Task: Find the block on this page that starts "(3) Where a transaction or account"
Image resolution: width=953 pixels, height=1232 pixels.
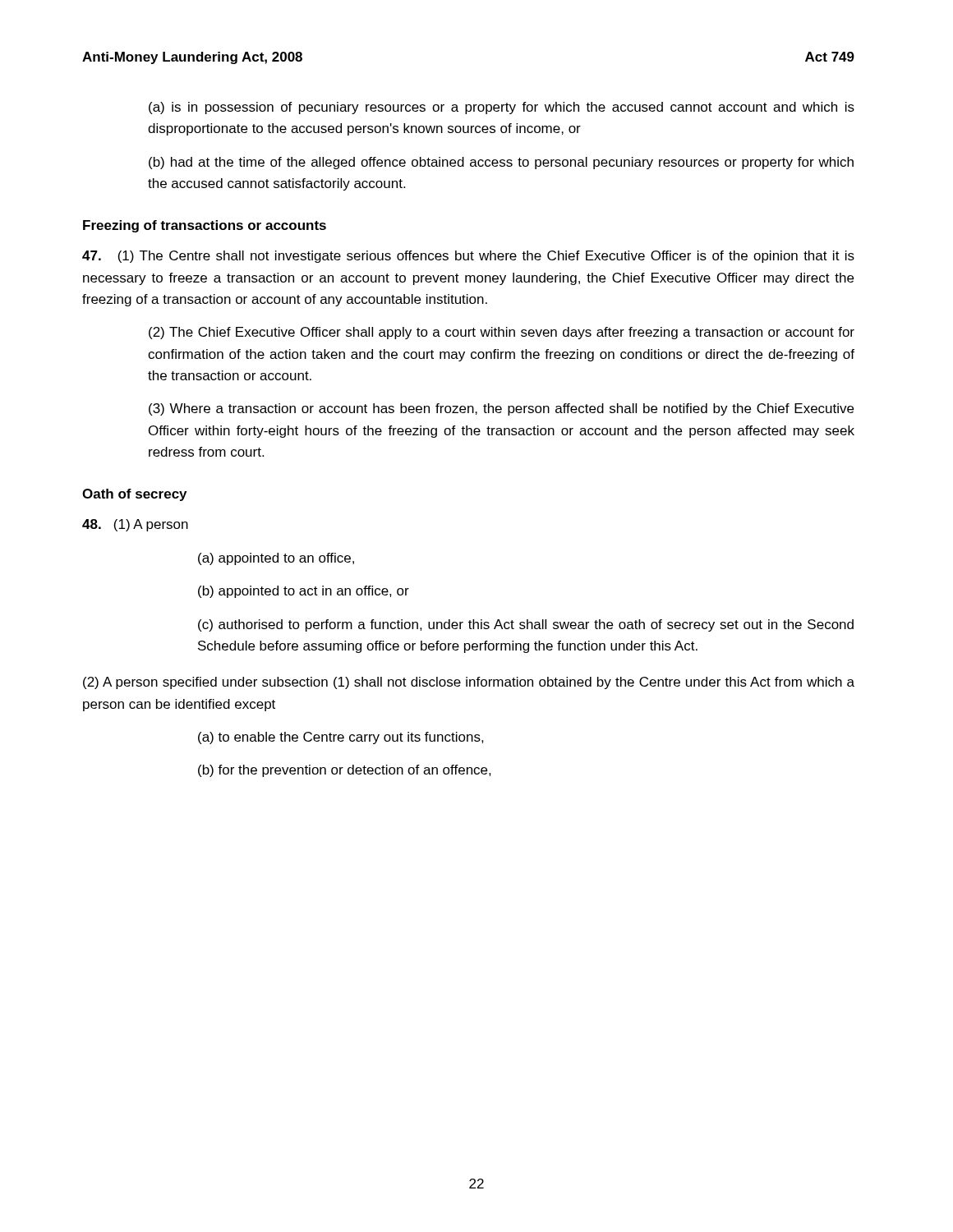Action: (501, 431)
